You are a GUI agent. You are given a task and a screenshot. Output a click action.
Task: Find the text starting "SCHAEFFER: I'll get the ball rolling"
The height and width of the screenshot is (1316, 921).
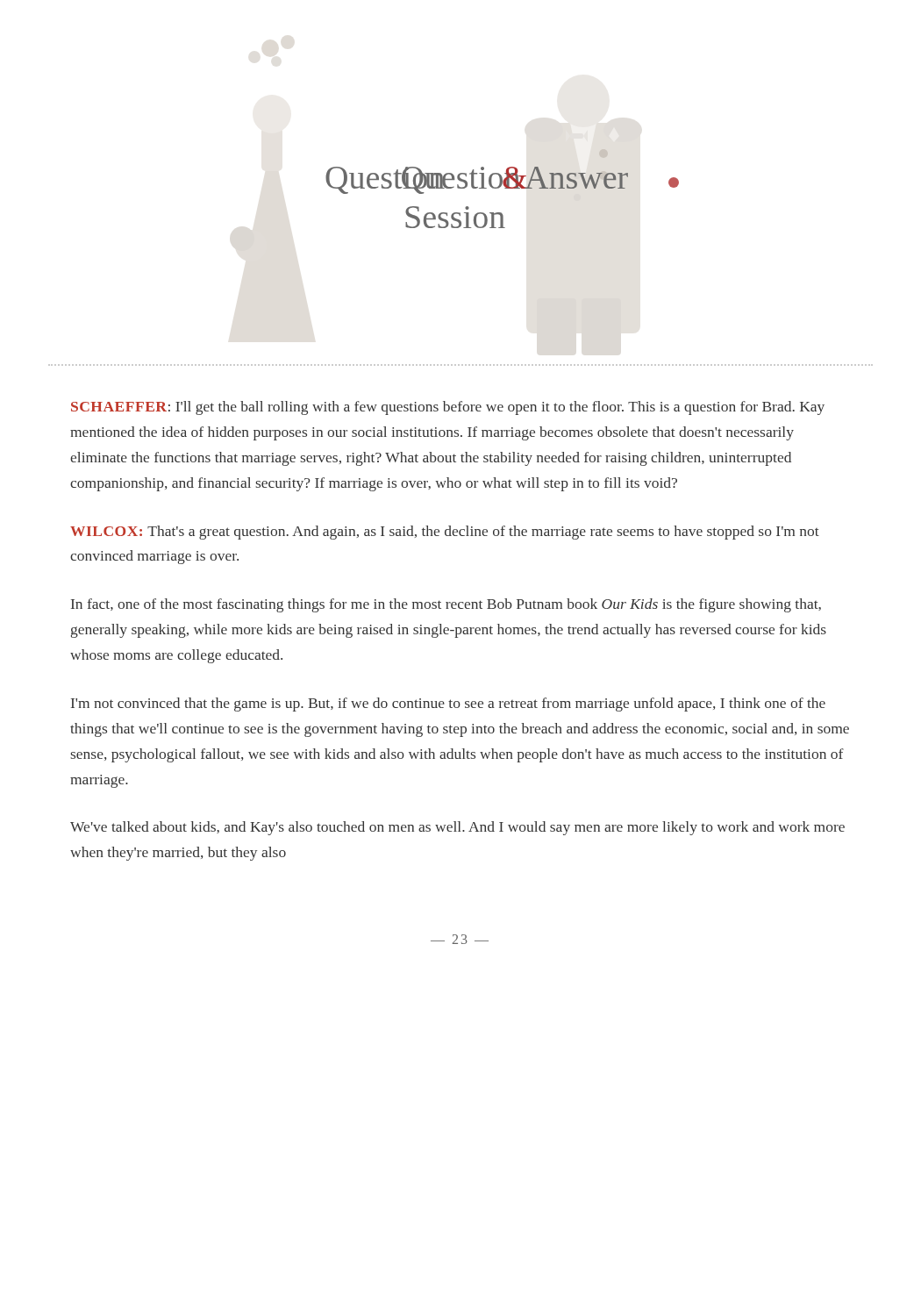447,444
